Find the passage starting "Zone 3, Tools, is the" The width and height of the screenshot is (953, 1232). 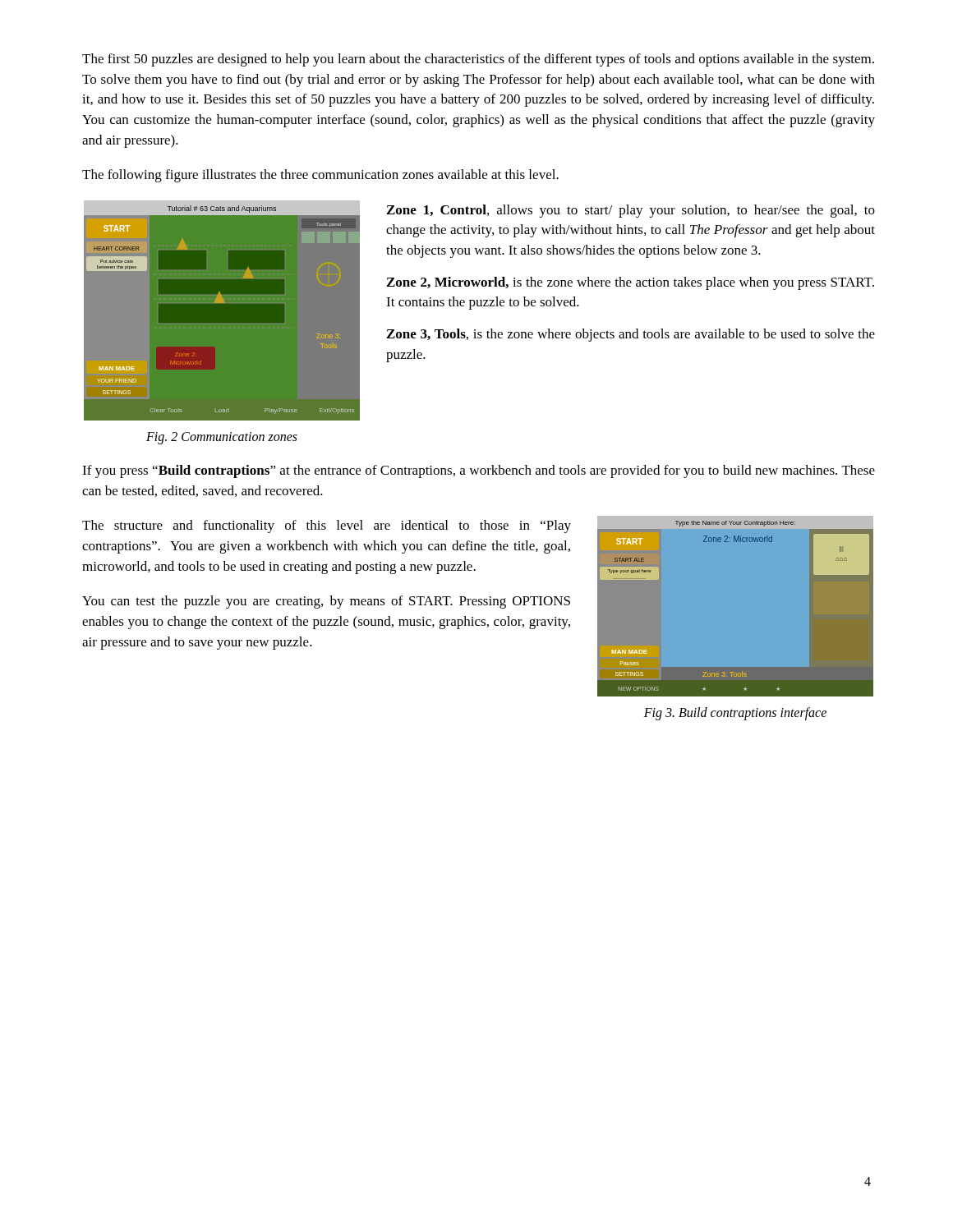[x=631, y=344]
